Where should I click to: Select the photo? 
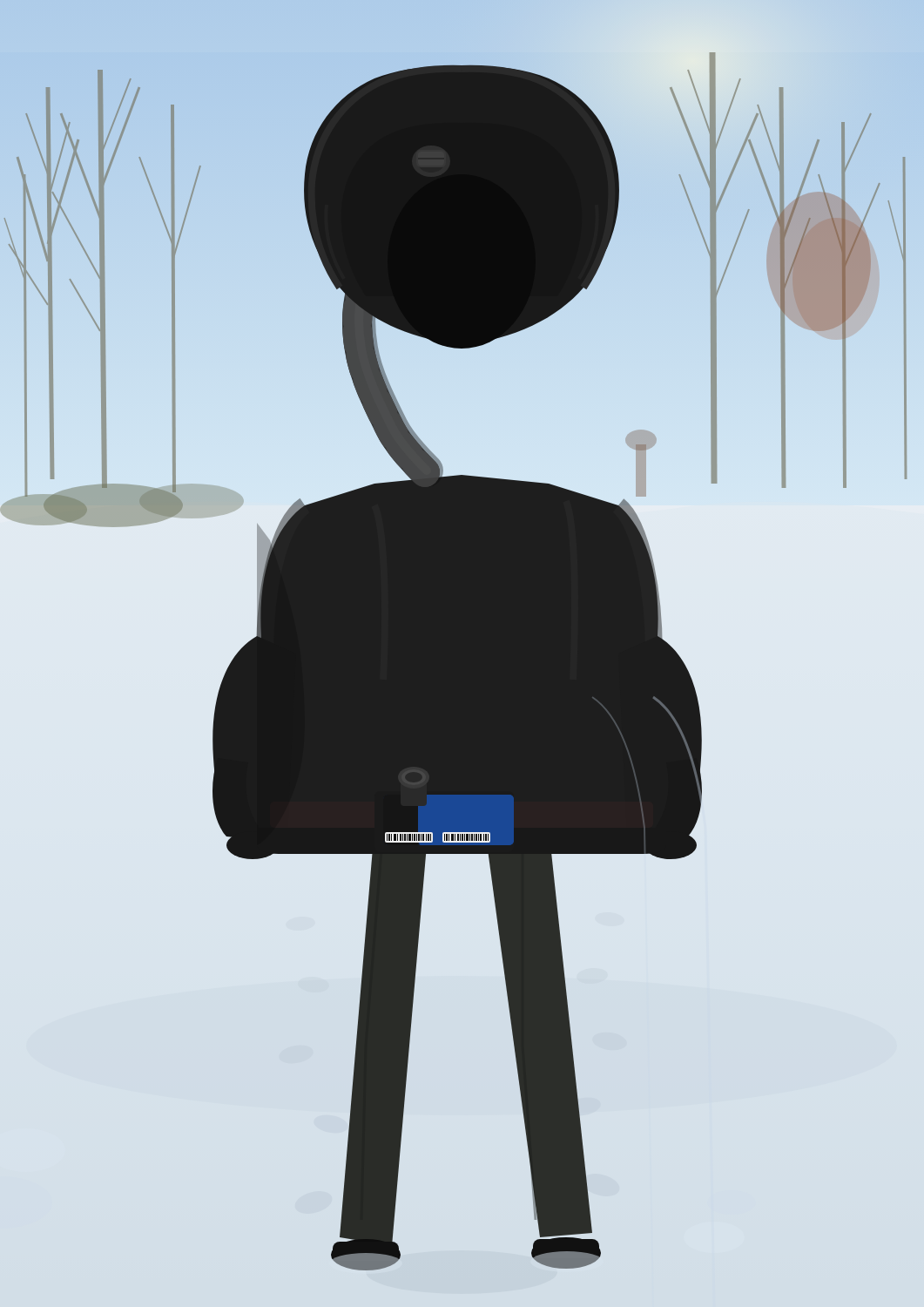(462, 654)
